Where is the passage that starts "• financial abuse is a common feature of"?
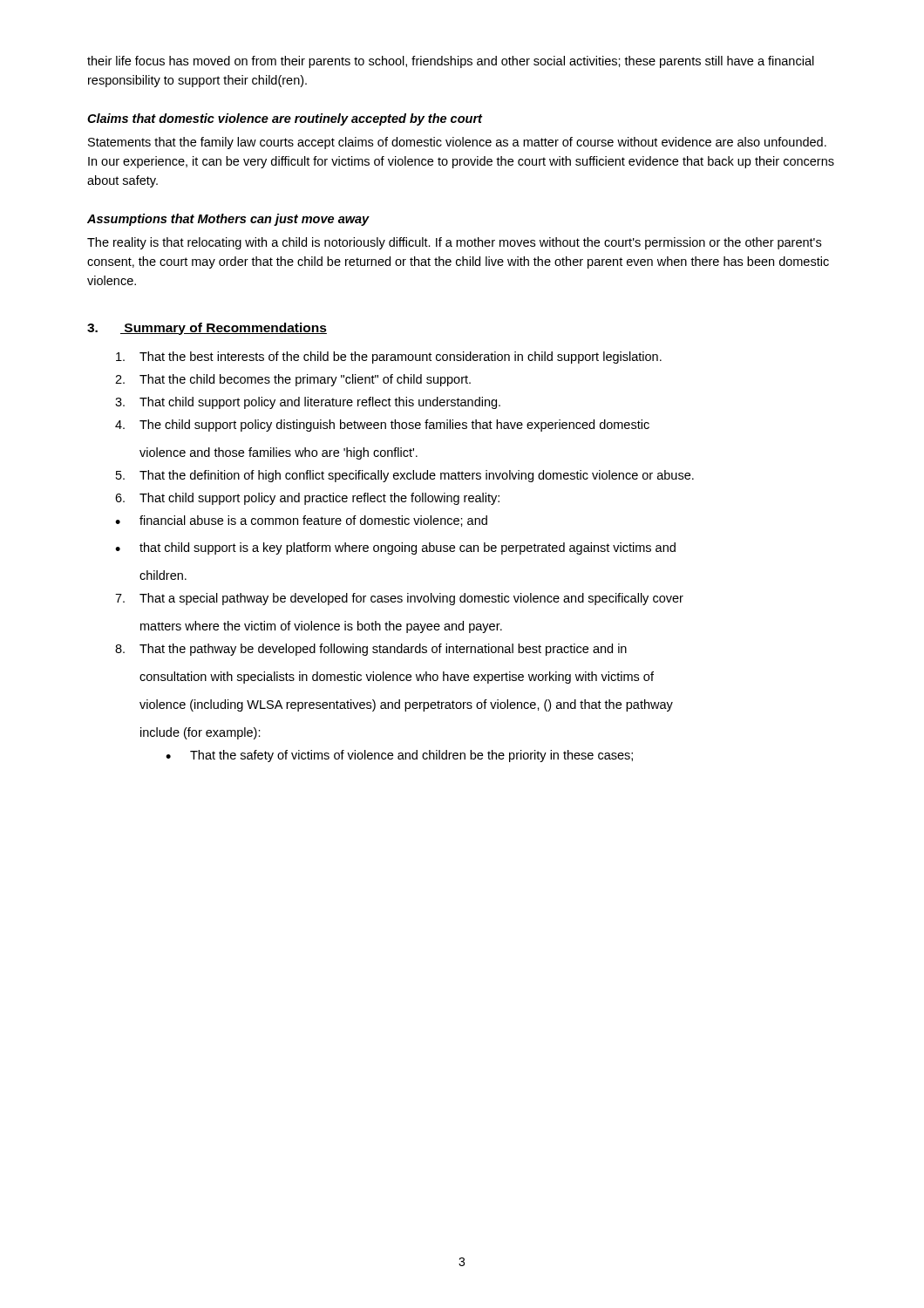The image size is (924, 1308). (x=302, y=523)
